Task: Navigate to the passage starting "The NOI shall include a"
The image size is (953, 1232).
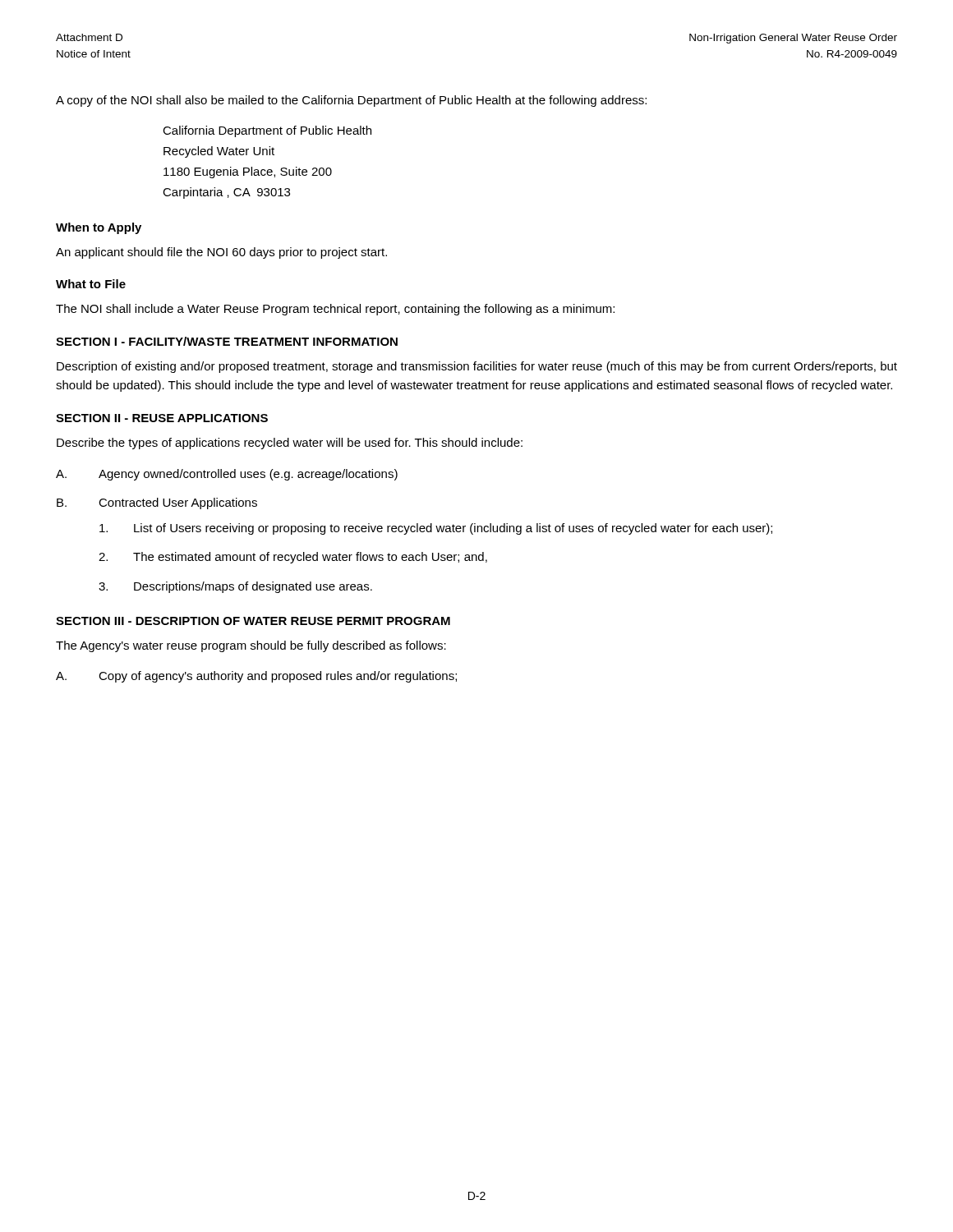Action: click(x=336, y=308)
